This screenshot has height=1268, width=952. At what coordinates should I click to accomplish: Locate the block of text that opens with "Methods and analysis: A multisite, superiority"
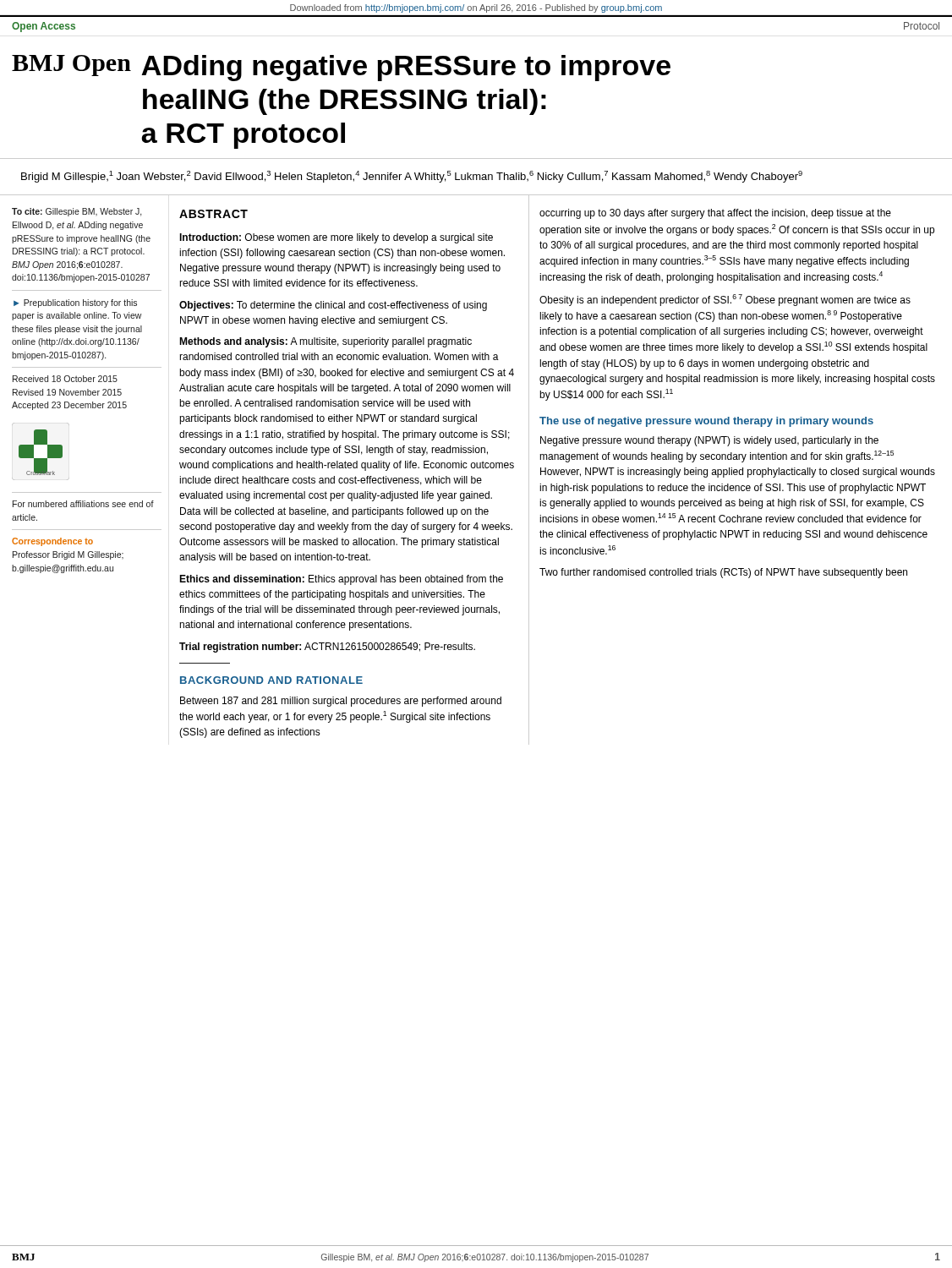347,450
